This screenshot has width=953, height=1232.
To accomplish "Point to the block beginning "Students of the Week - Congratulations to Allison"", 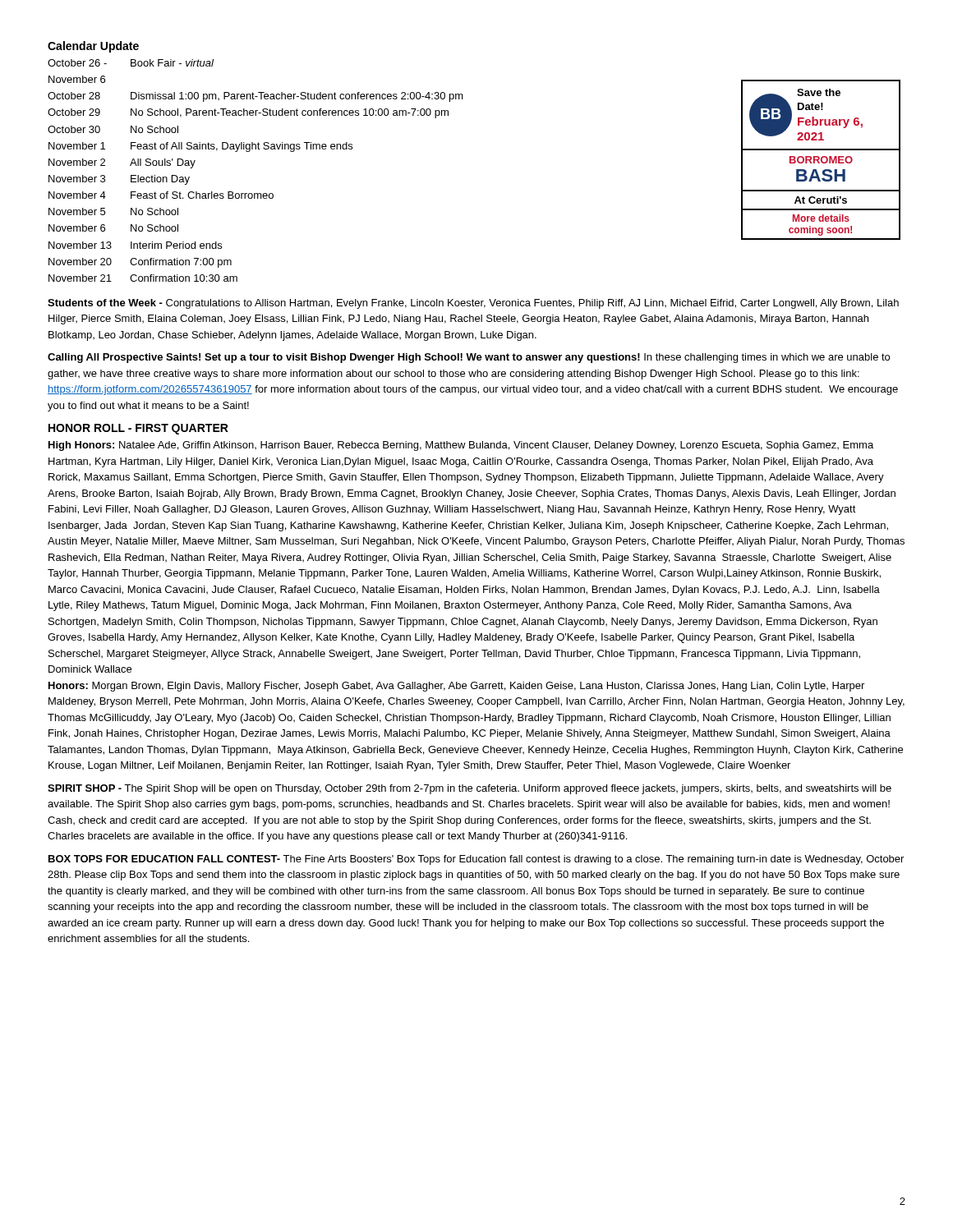I will pyautogui.click(x=473, y=319).
